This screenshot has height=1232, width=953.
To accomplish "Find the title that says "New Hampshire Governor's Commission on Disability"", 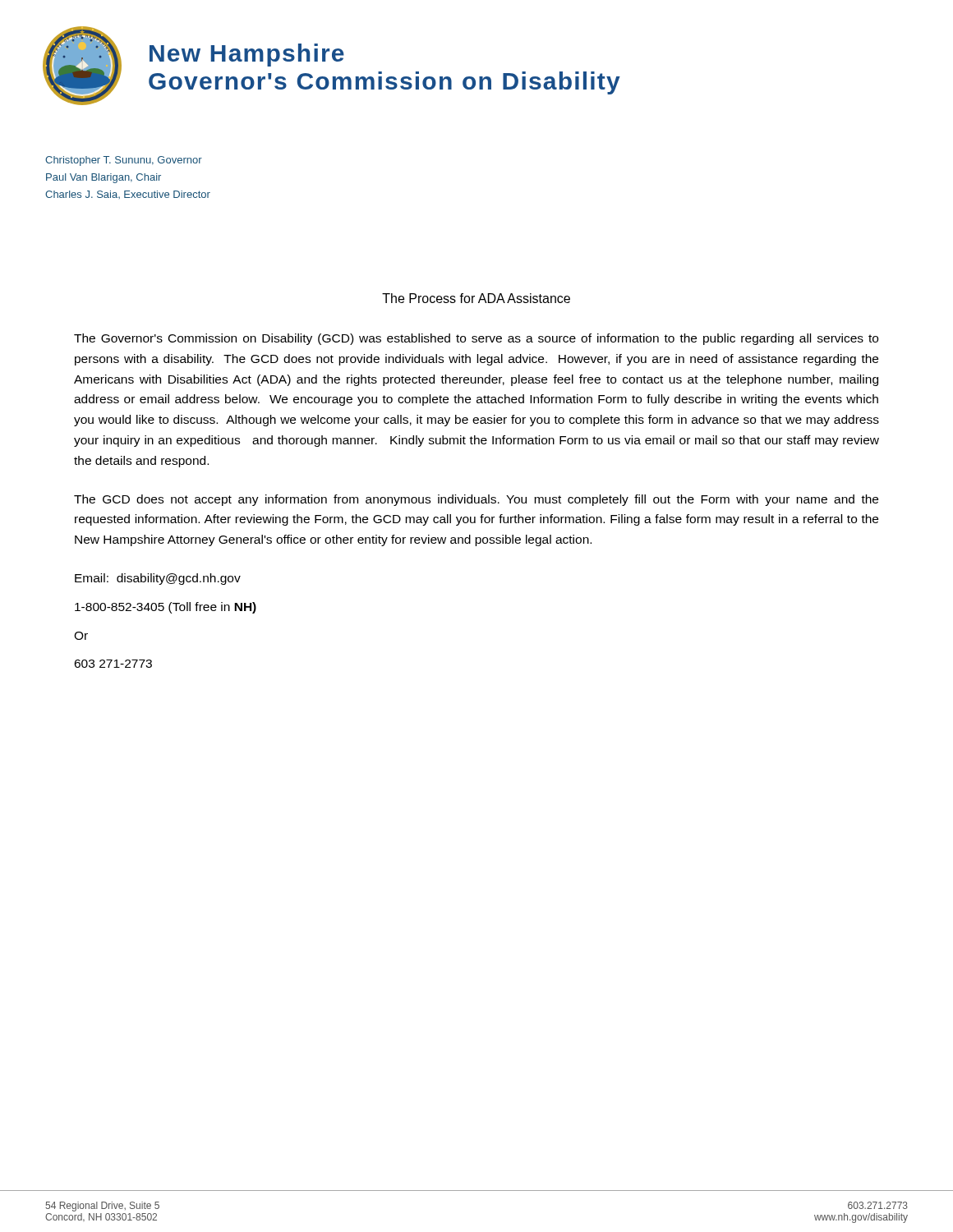I will click(x=384, y=67).
